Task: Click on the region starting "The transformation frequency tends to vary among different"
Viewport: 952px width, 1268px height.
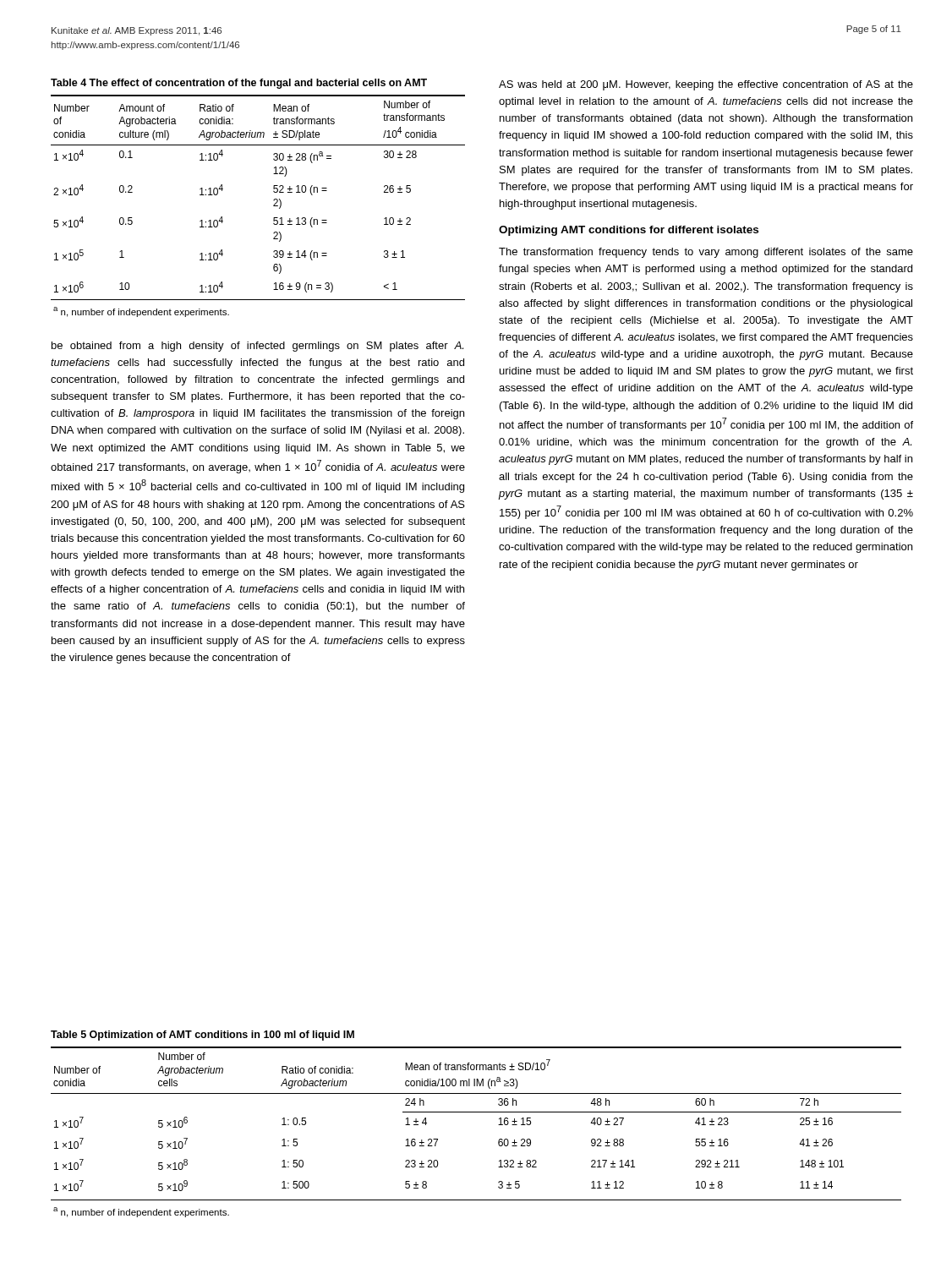Action: click(x=706, y=408)
